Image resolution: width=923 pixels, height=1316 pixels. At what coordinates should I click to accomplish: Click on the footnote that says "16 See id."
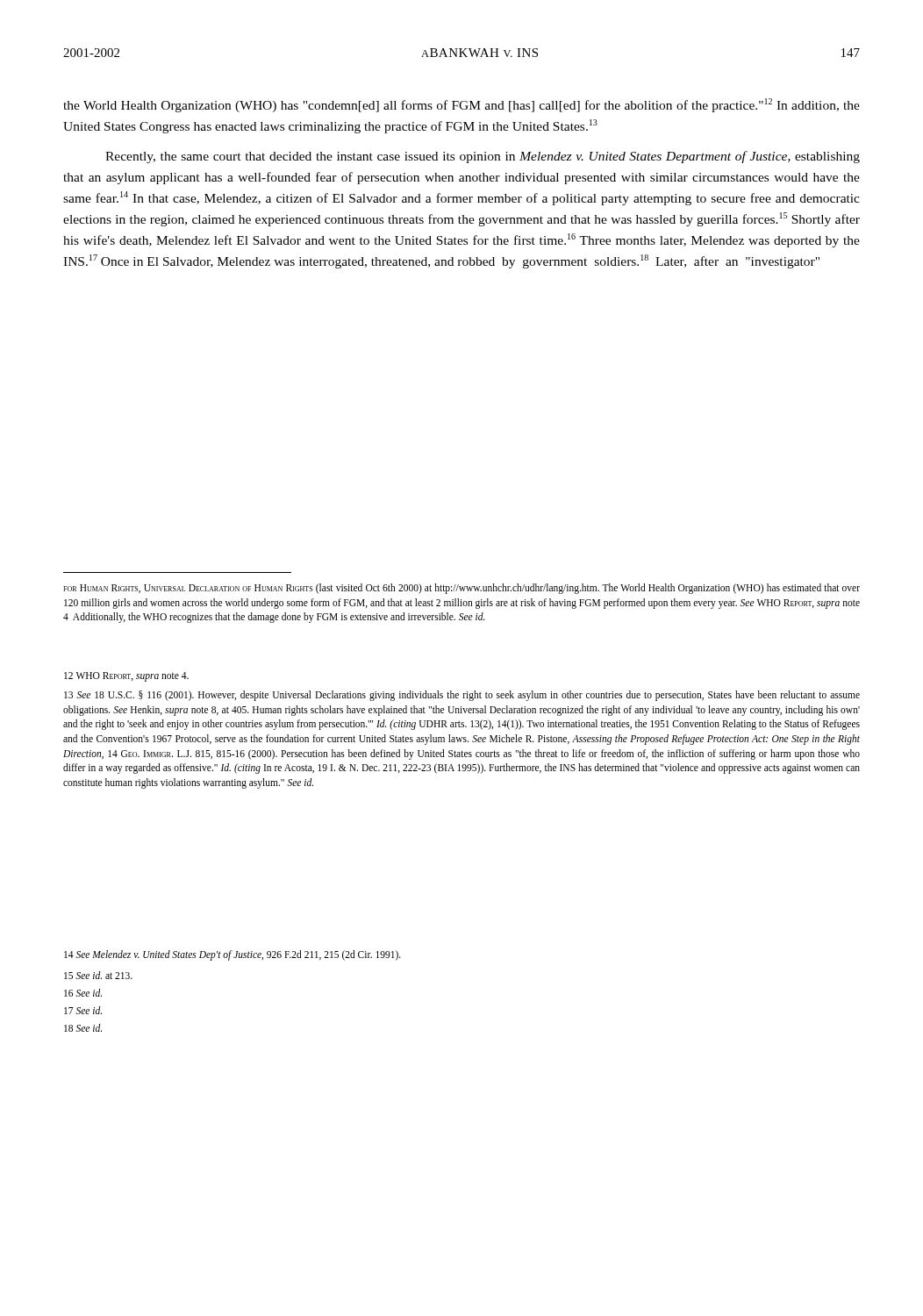pos(83,993)
